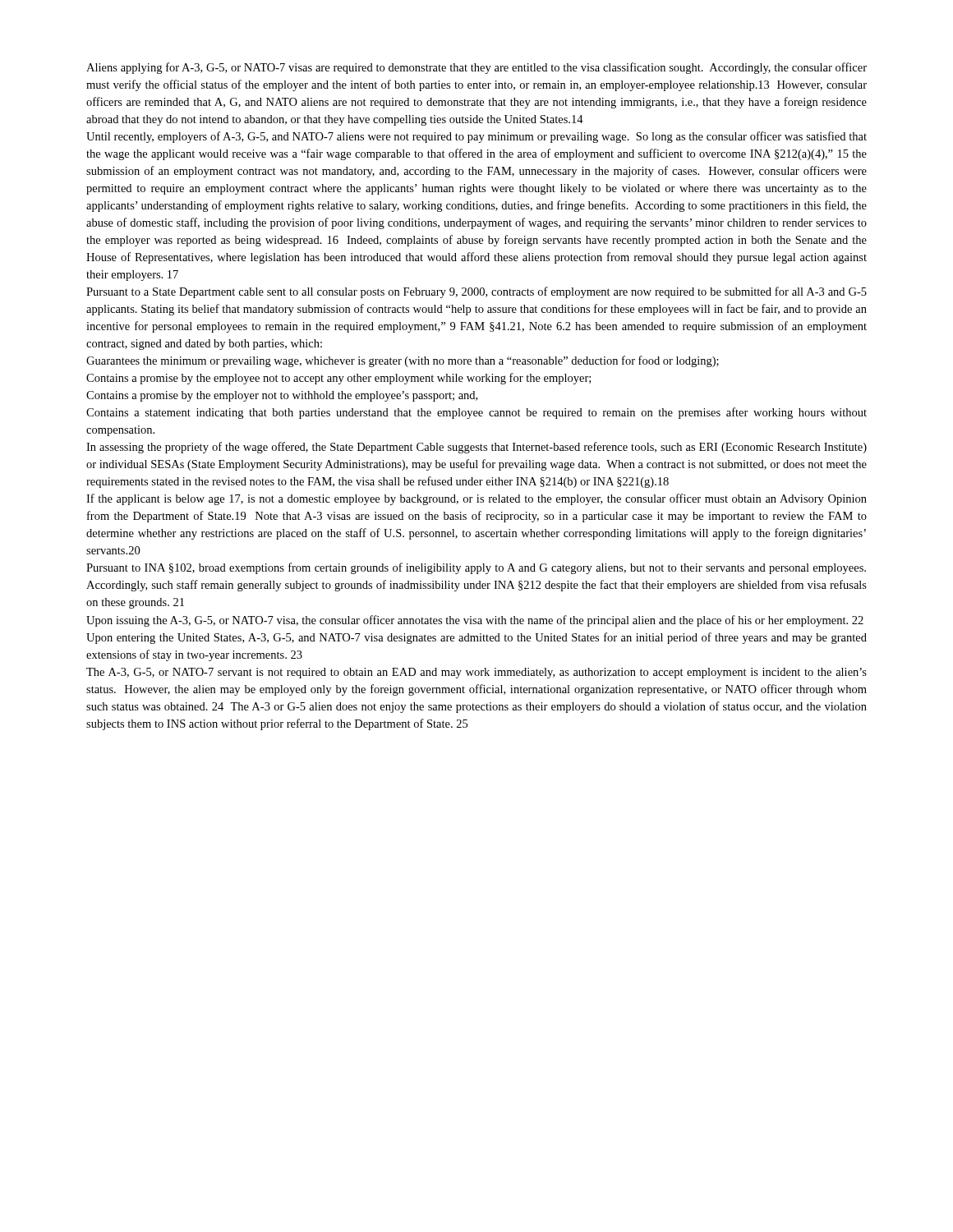Locate the block of text that opens with "Contains a promise by the employer not"
This screenshot has height=1232, width=953.
pyautogui.click(x=476, y=396)
